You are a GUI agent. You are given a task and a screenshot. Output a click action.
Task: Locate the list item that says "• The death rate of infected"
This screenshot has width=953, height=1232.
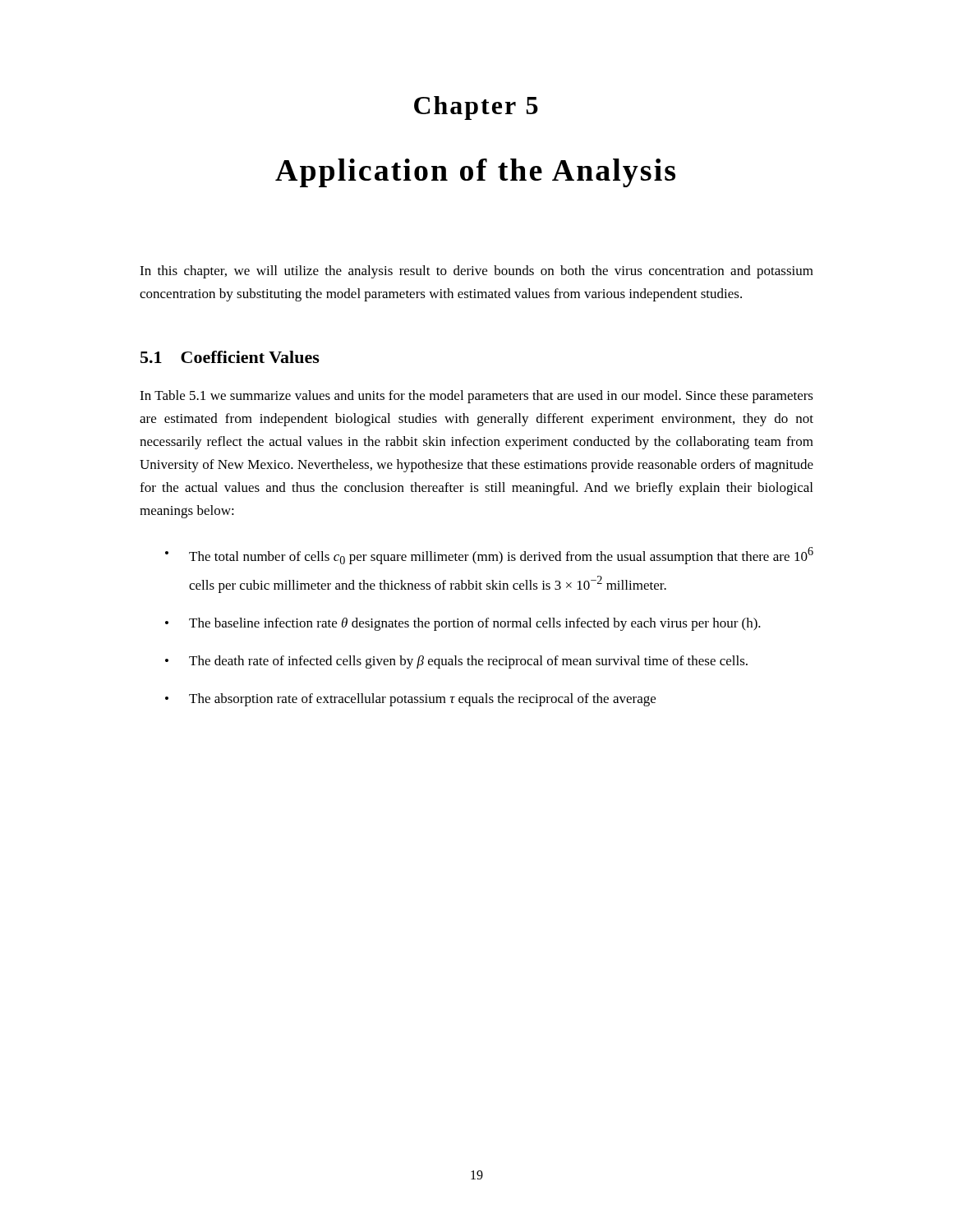point(489,661)
